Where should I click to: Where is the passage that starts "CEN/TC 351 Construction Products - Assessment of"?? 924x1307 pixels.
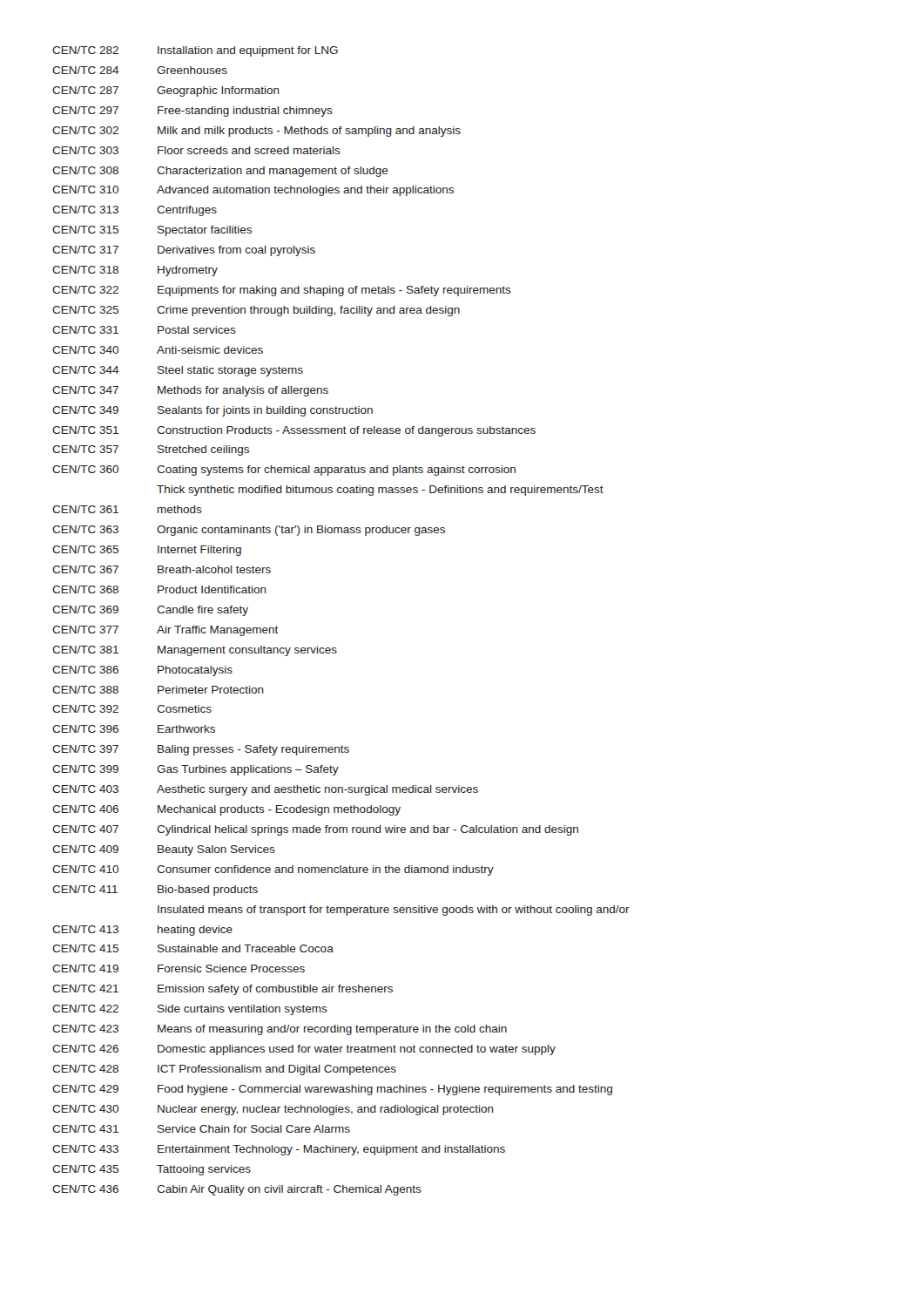pos(462,430)
